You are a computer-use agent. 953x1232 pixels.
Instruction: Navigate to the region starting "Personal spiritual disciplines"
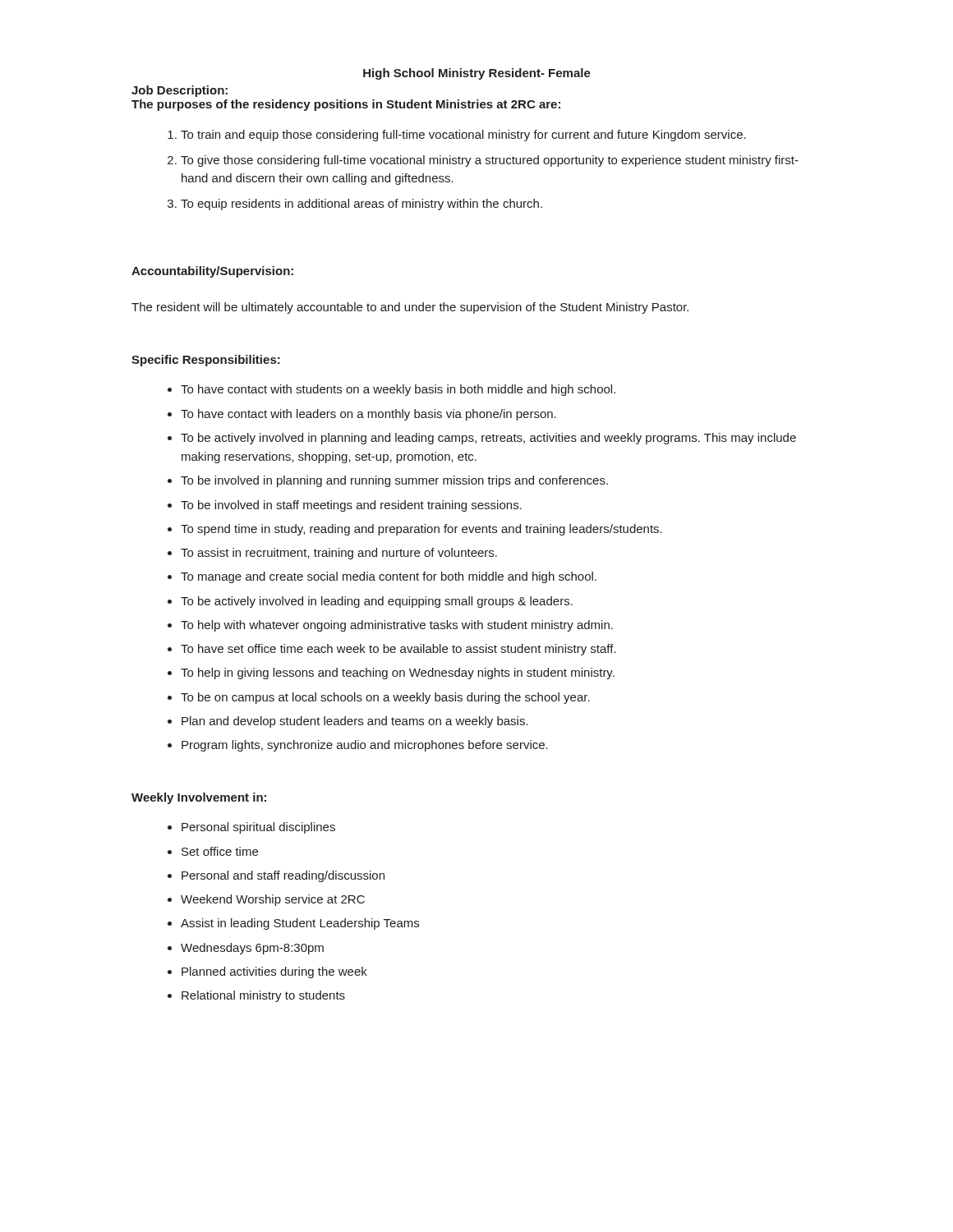(x=258, y=827)
